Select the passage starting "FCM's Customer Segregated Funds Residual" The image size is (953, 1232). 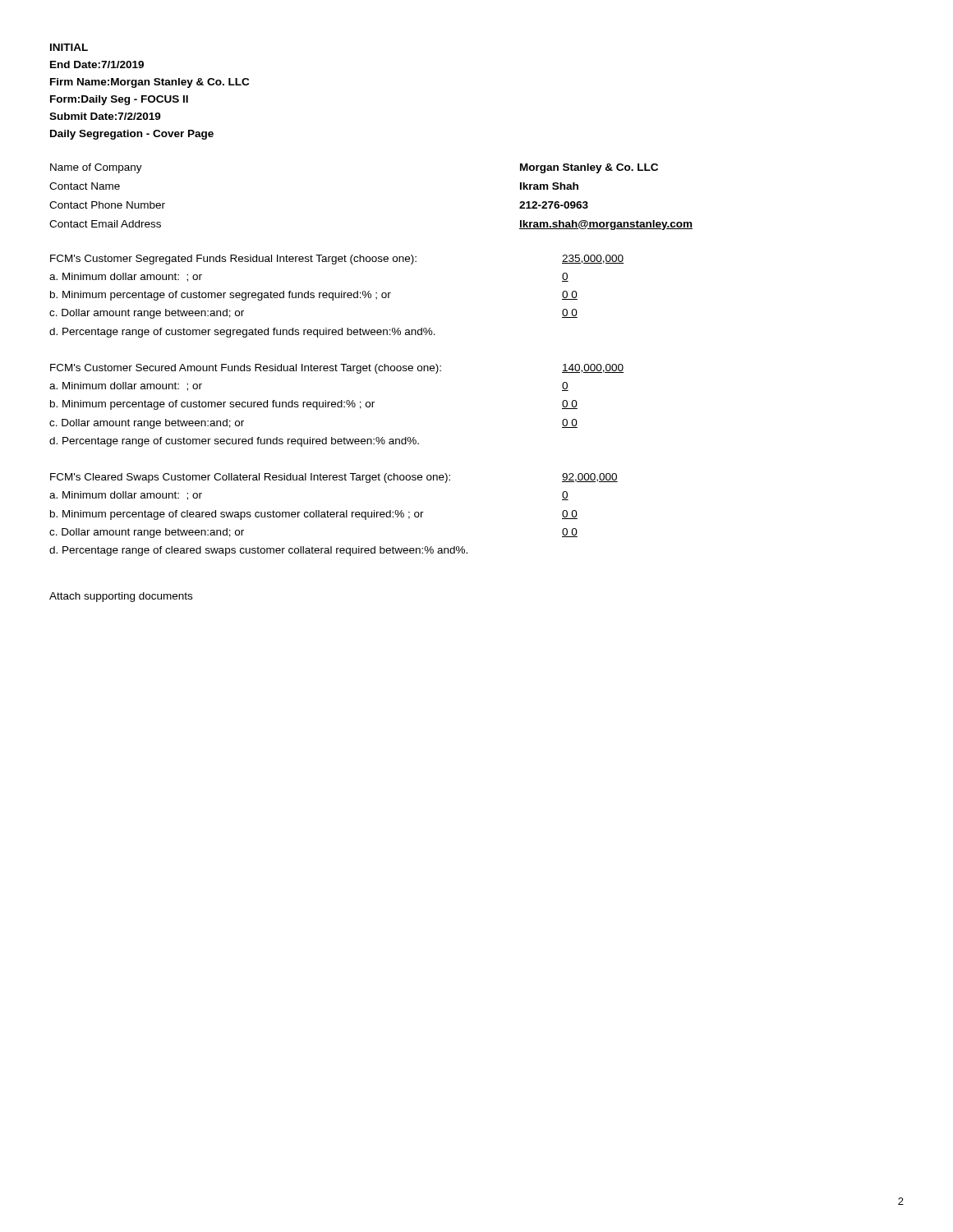(243, 295)
